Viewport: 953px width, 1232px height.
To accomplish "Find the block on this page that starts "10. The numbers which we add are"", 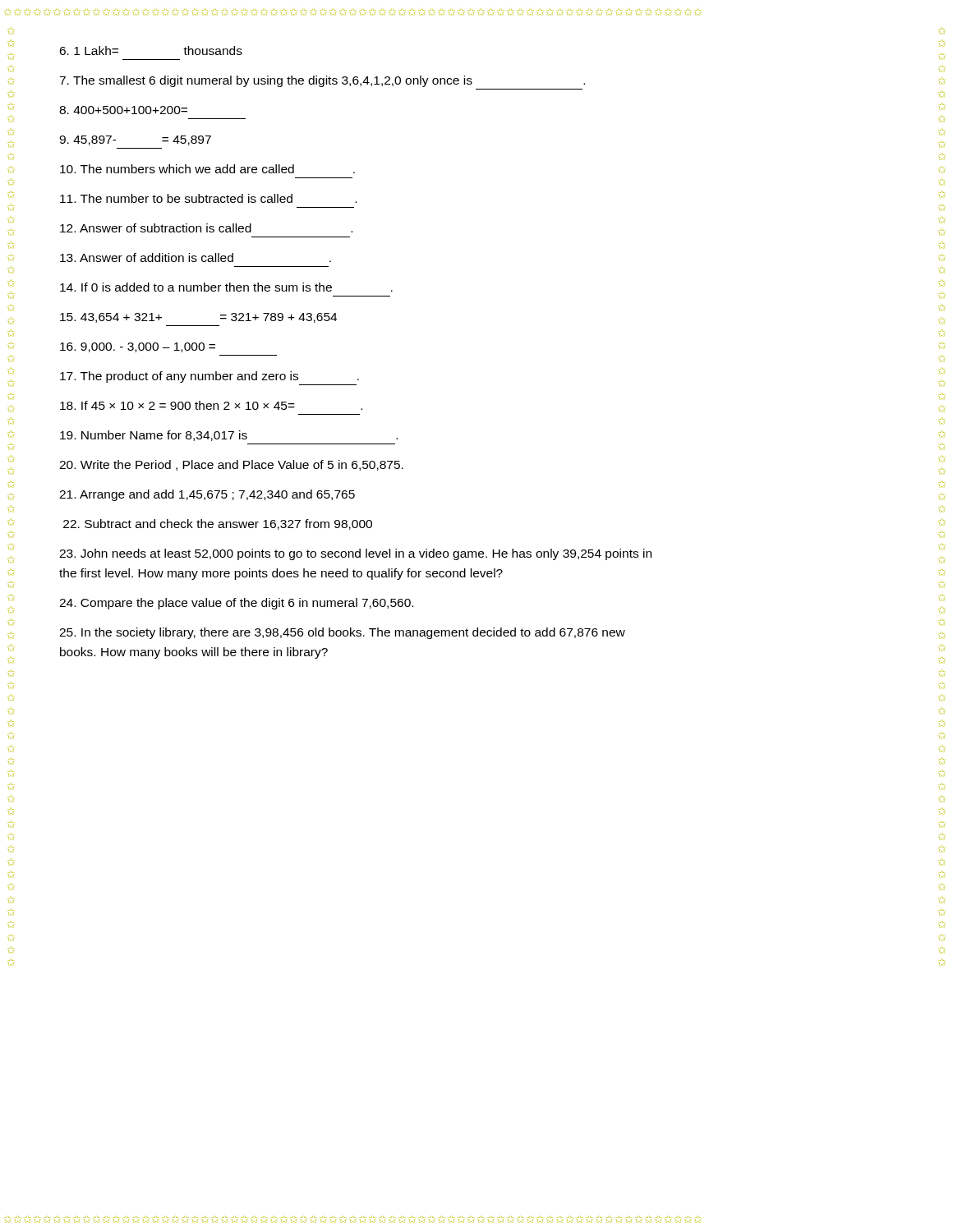I will tap(207, 170).
